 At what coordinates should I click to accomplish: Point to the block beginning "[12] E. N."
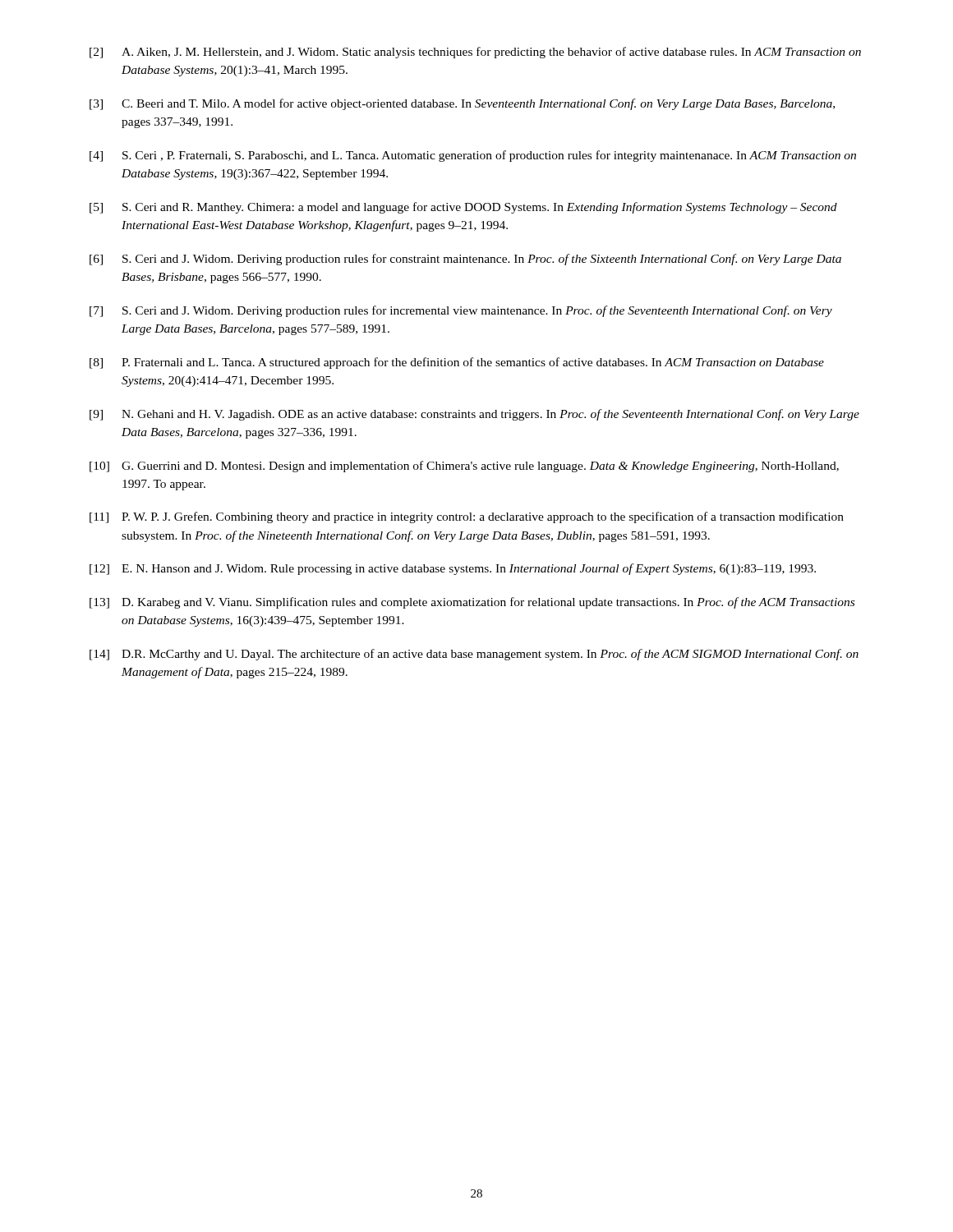click(x=476, y=569)
